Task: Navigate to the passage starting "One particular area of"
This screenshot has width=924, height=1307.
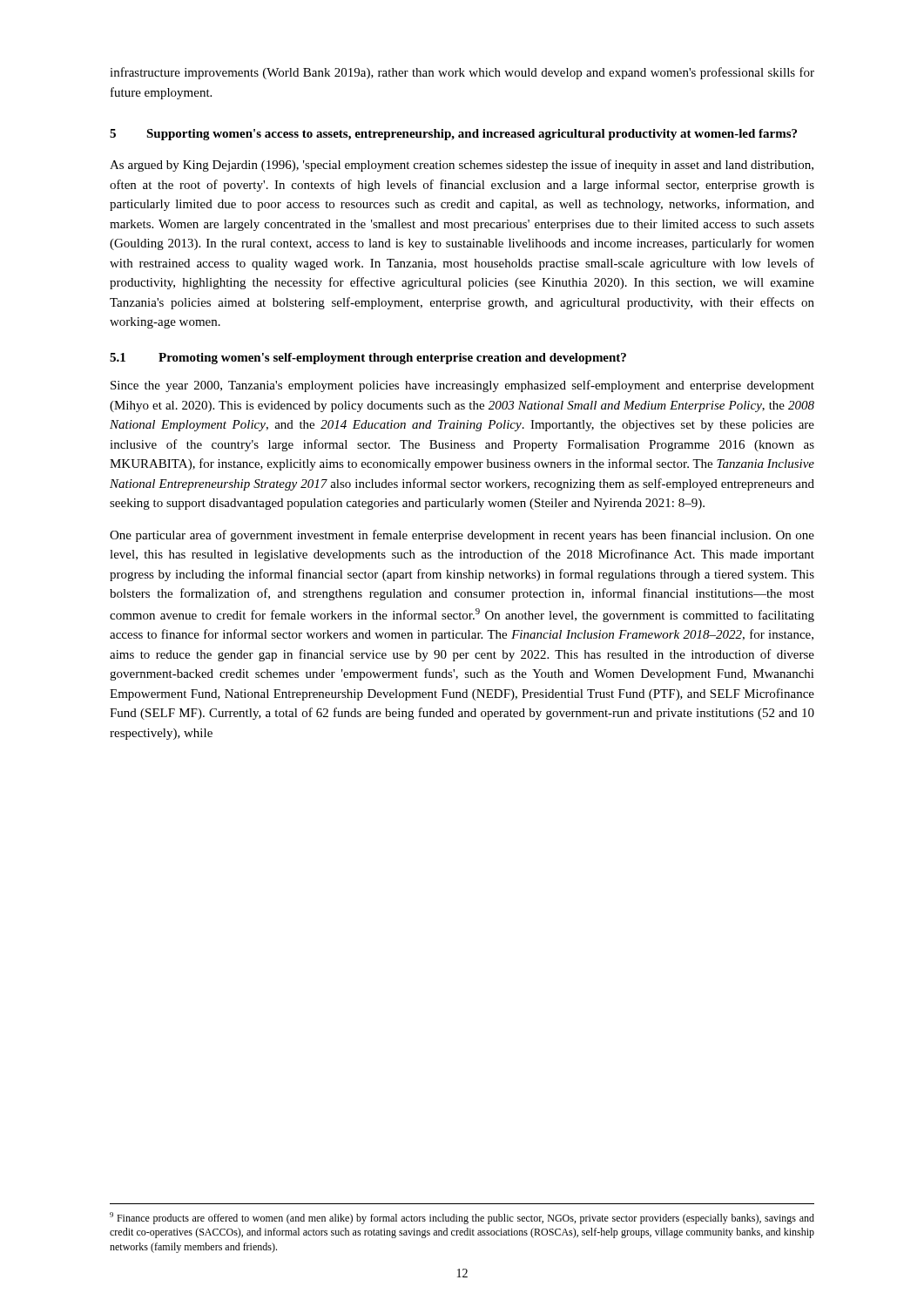Action: (x=462, y=634)
